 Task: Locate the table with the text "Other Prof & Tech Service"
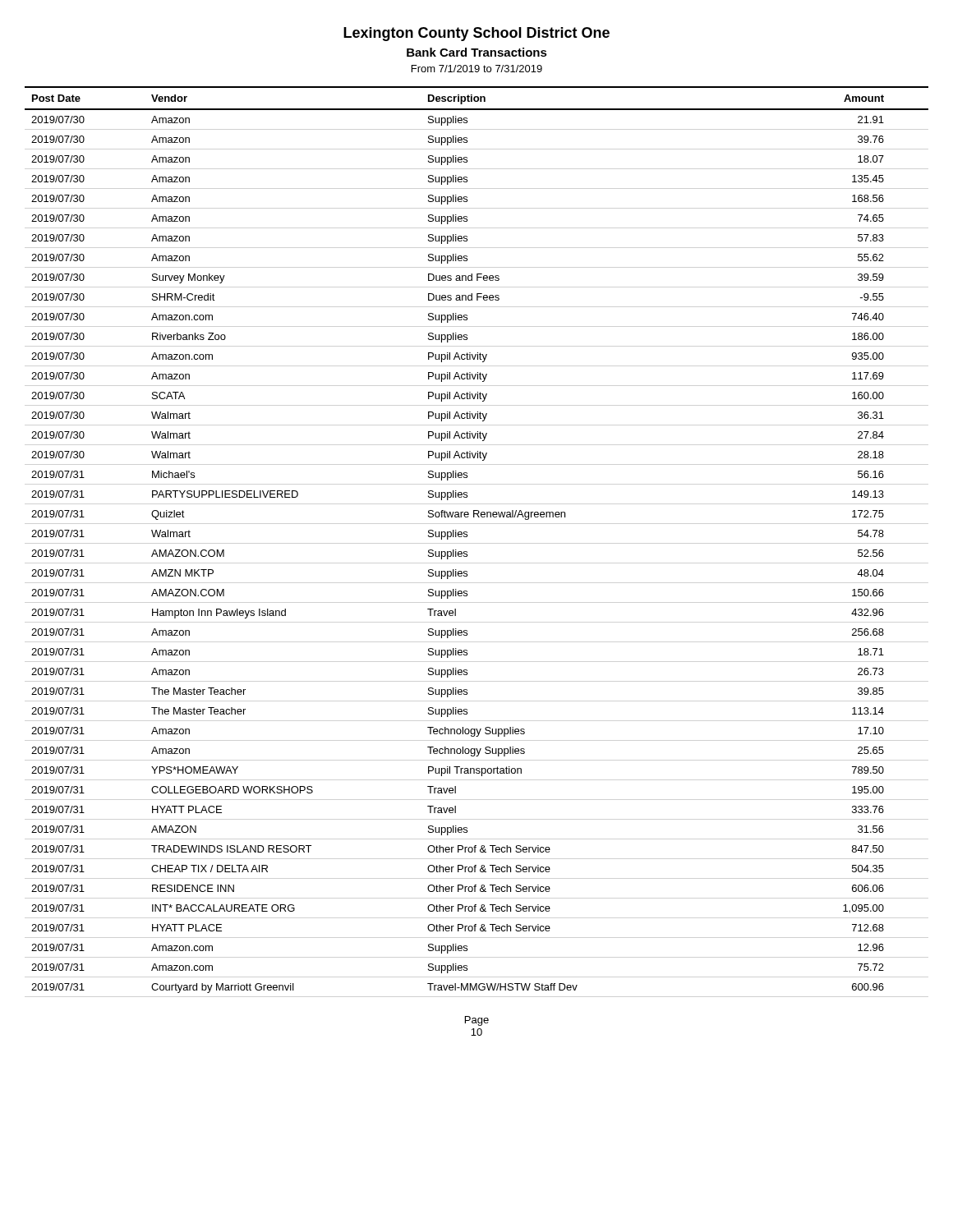pyautogui.click(x=476, y=542)
